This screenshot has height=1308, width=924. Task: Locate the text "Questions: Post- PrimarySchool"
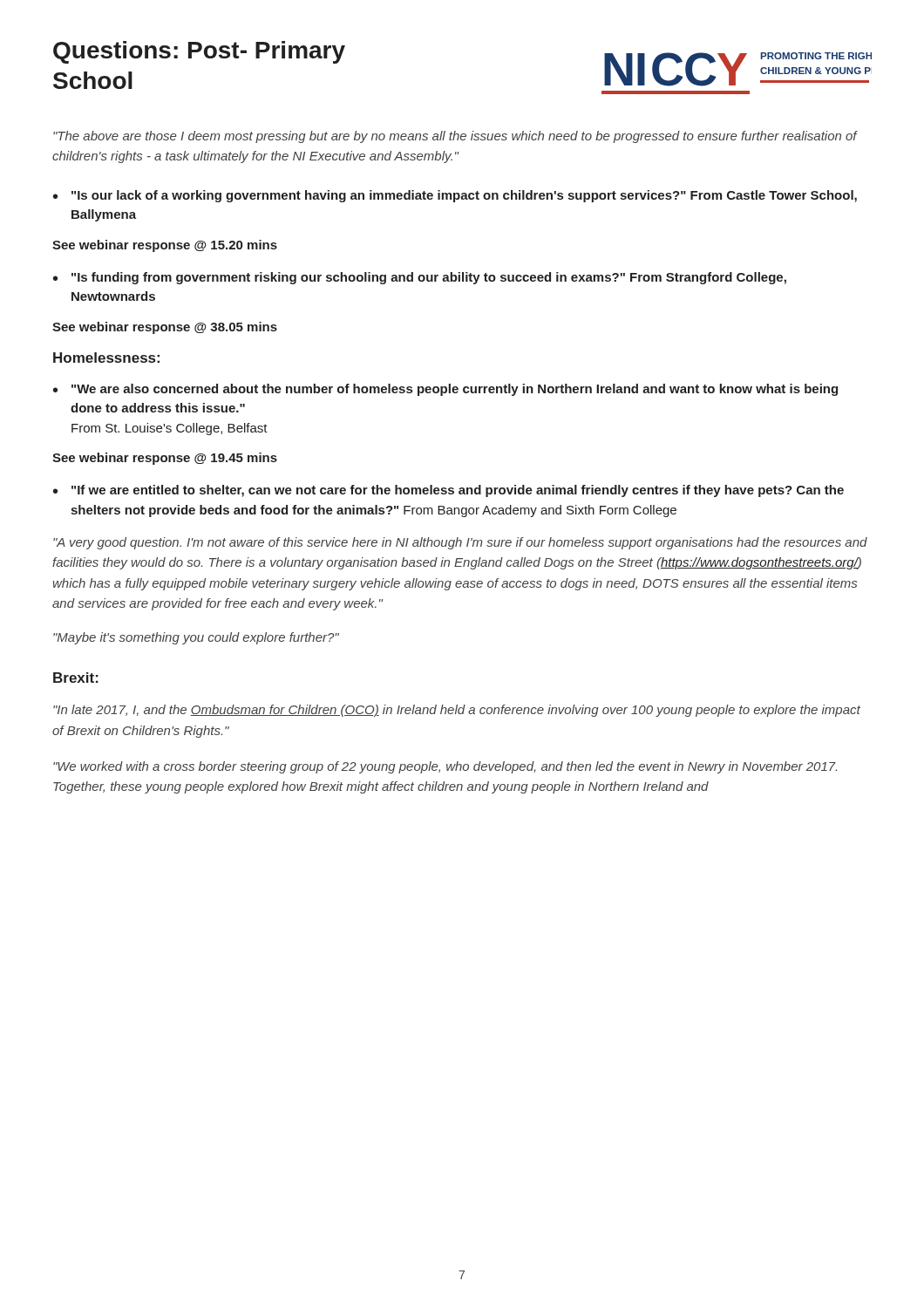pos(199,65)
